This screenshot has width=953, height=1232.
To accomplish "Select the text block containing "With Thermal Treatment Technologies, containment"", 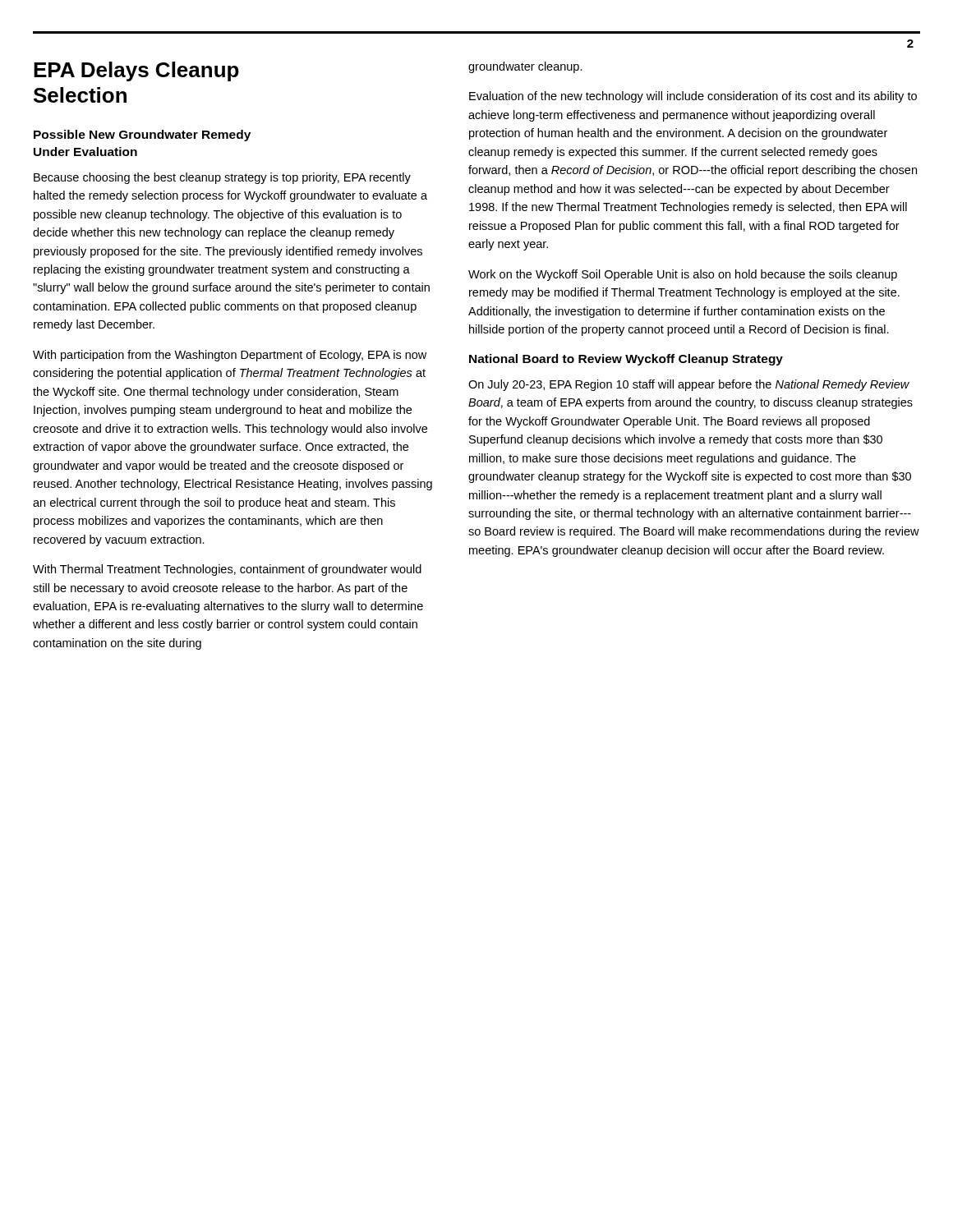I will tap(228, 606).
